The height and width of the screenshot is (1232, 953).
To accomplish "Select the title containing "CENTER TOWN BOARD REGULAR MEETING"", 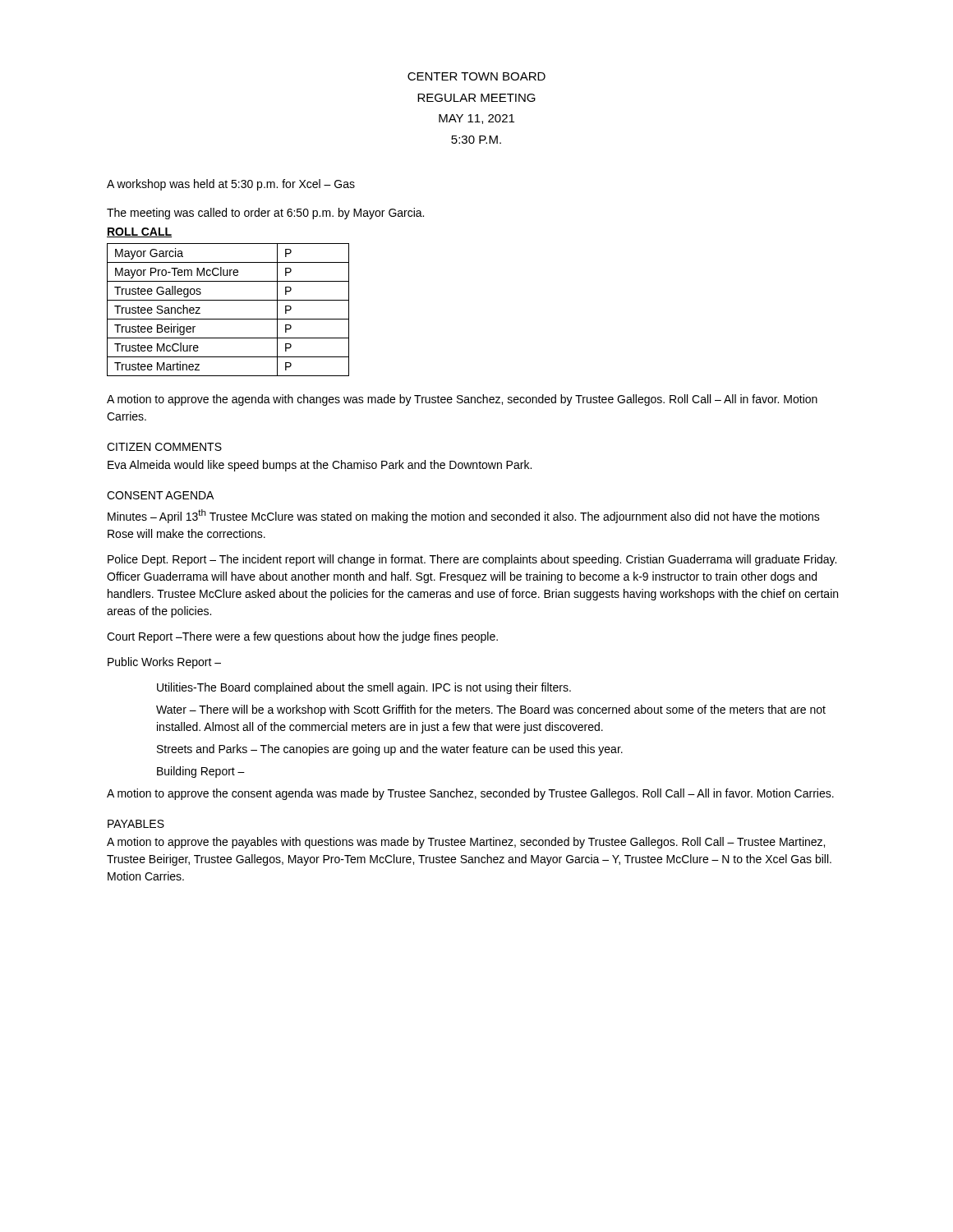I will (x=476, y=107).
